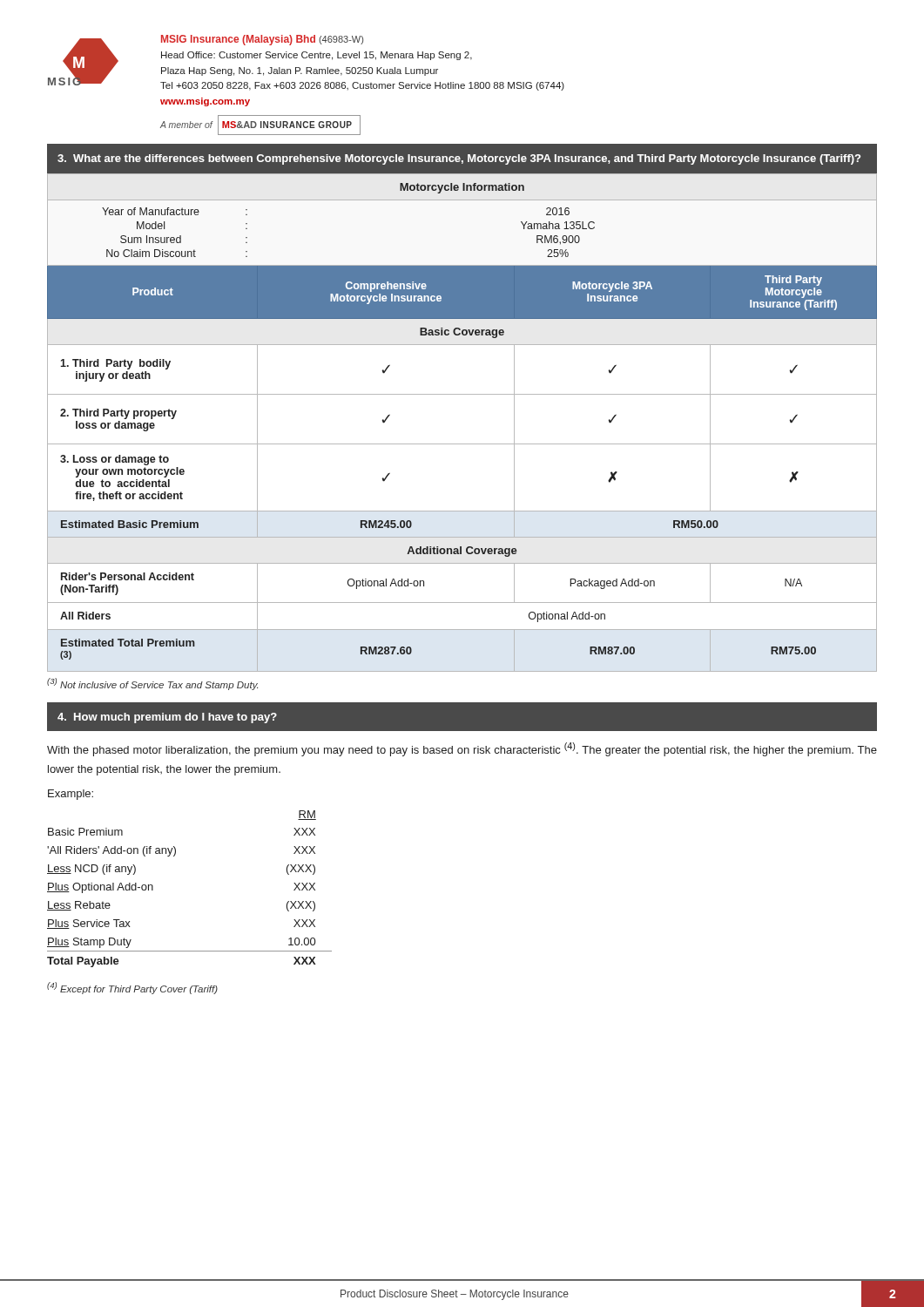
Task: Point to the section header beginning "3. What are the differences between Comprehensive"
Action: click(459, 158)
